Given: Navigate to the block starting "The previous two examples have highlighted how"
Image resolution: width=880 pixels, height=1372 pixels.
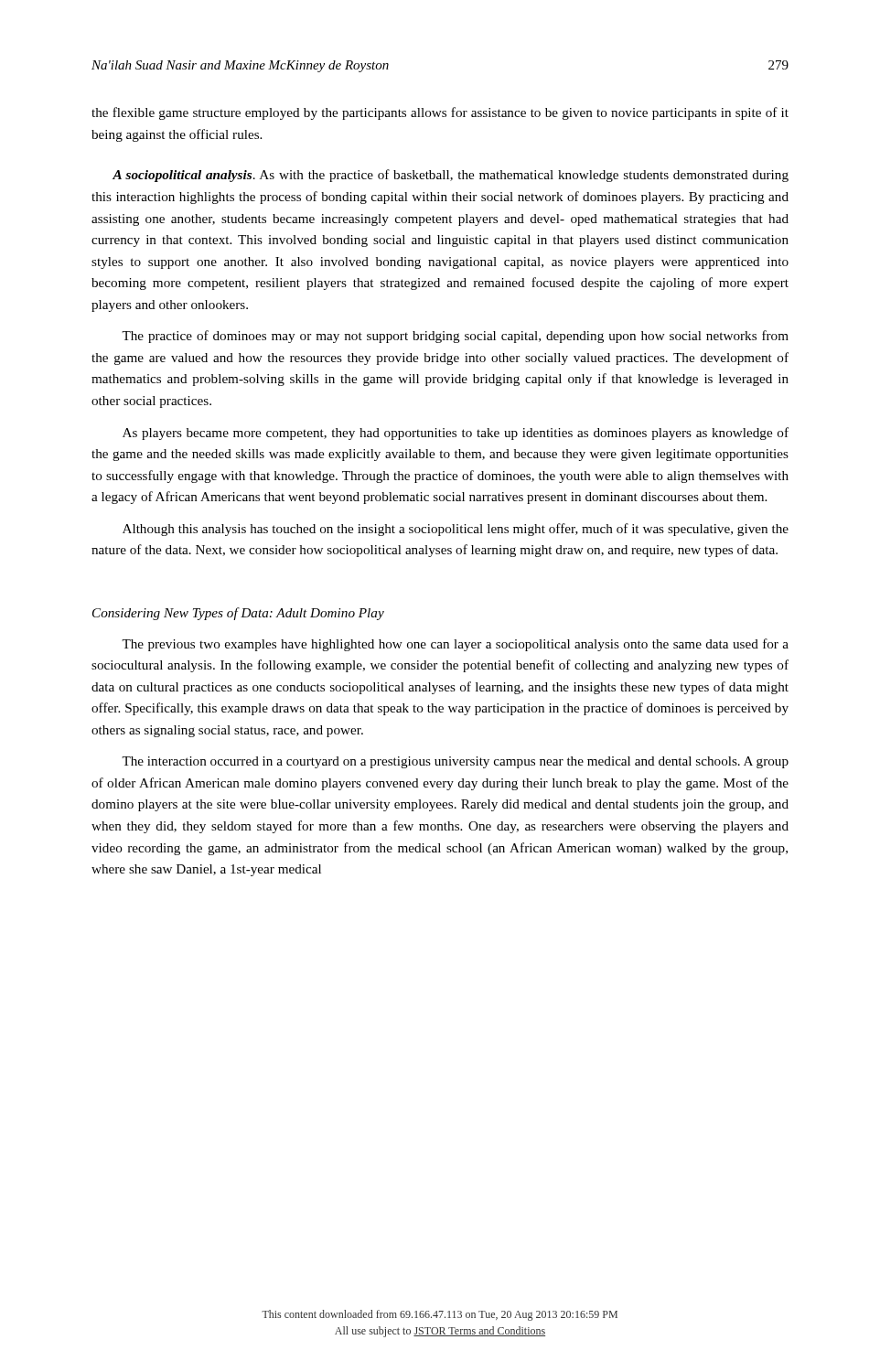Looking at the screenshot, I should click(440, 686).
